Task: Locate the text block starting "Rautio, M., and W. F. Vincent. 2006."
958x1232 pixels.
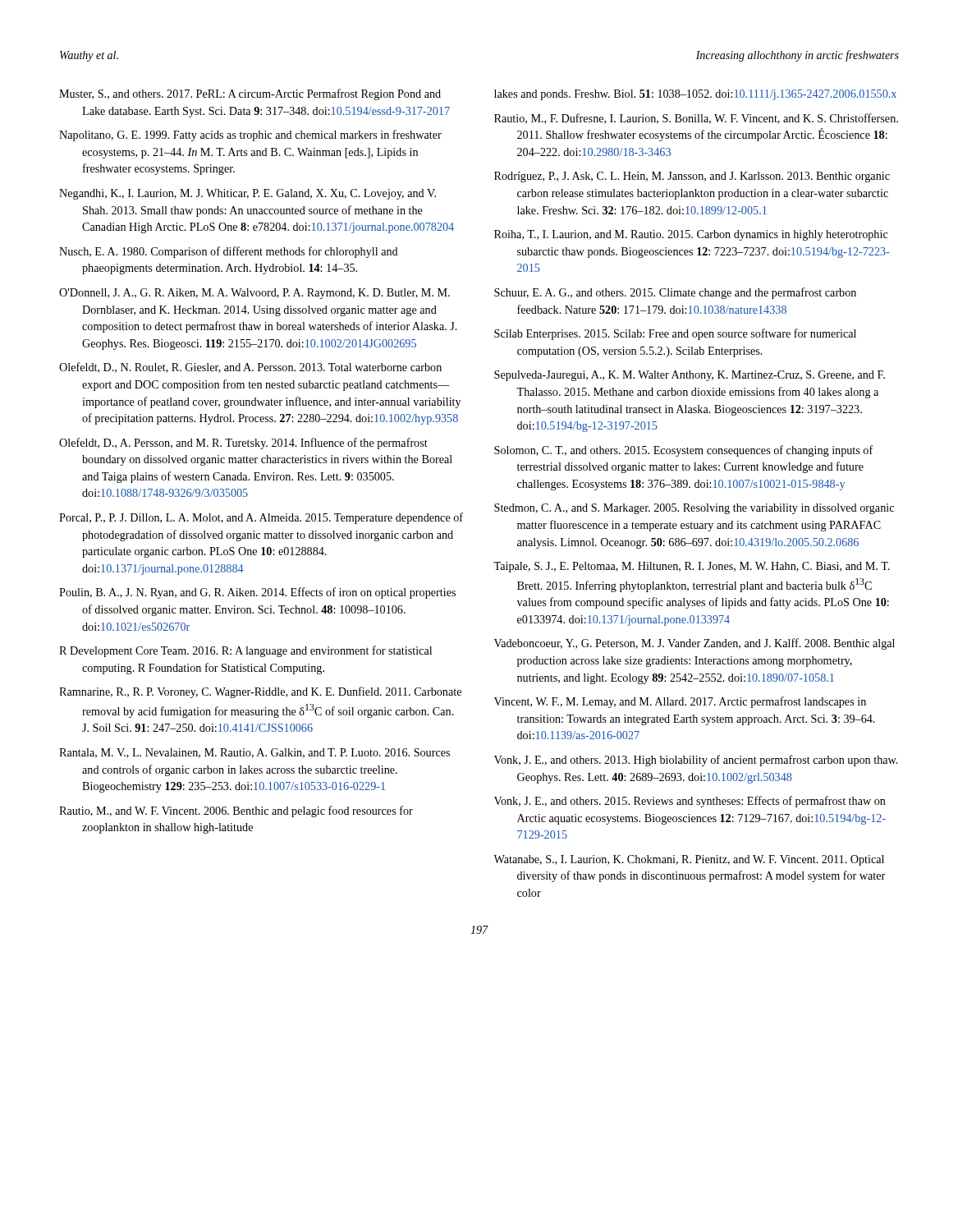Action: coord(236,819)
